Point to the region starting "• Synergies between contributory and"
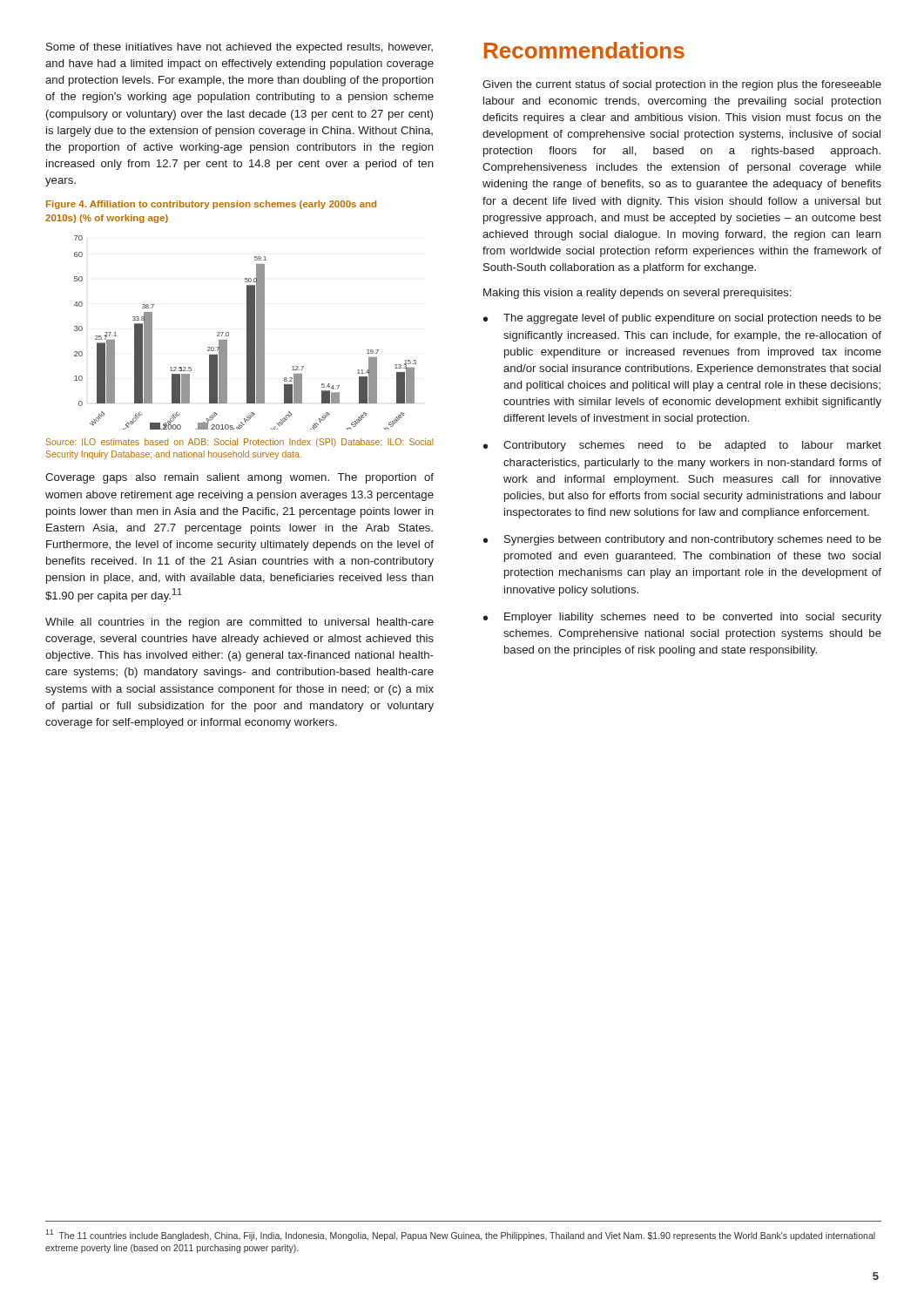Screen dimensions: 1307x924 [682, 564]
